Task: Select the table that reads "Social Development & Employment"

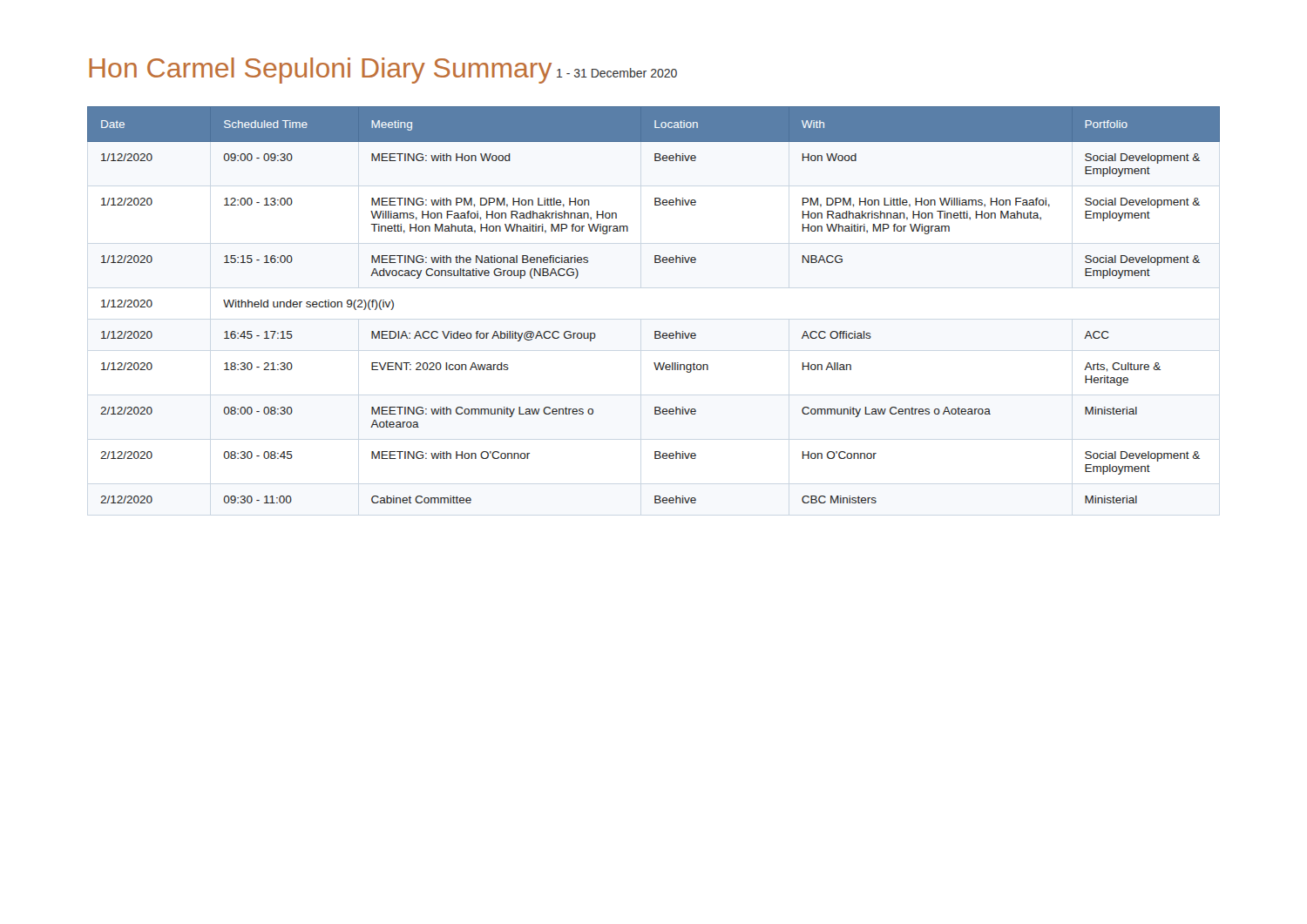Action: tap(654, 311)
